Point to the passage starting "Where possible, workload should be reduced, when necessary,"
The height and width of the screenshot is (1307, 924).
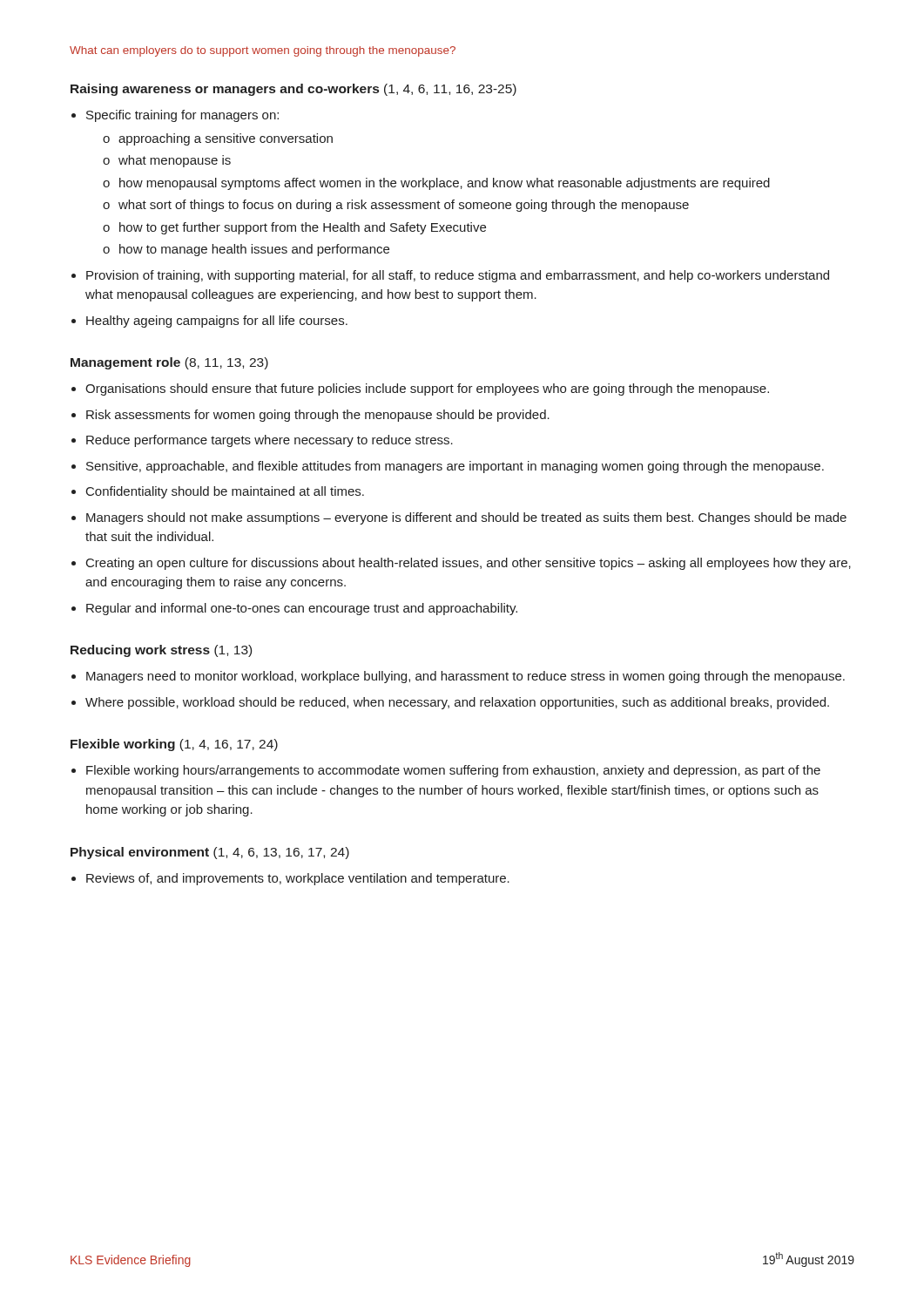[x=470, y=702]
